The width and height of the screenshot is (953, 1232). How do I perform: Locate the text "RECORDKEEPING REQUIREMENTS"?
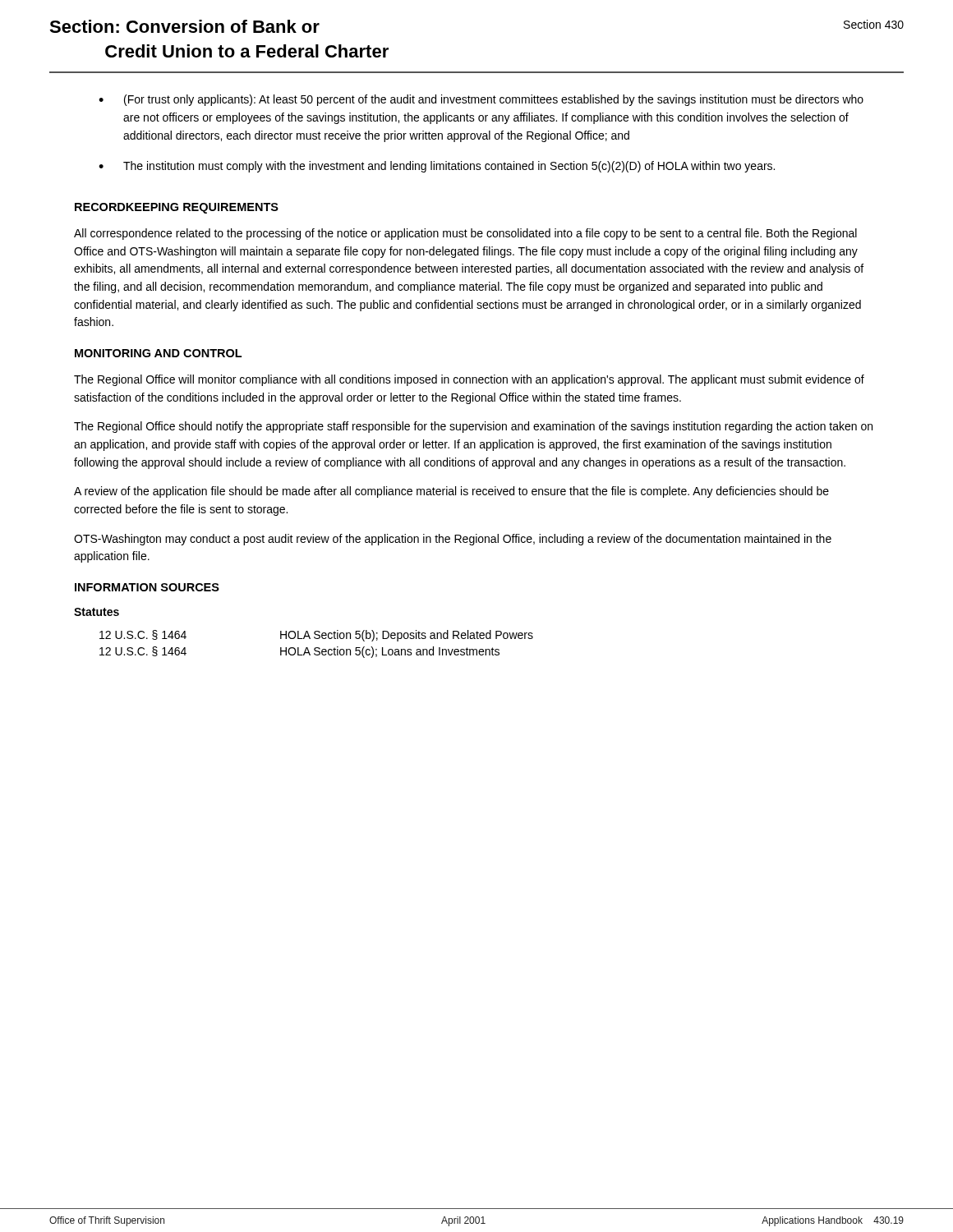point(176,207)
